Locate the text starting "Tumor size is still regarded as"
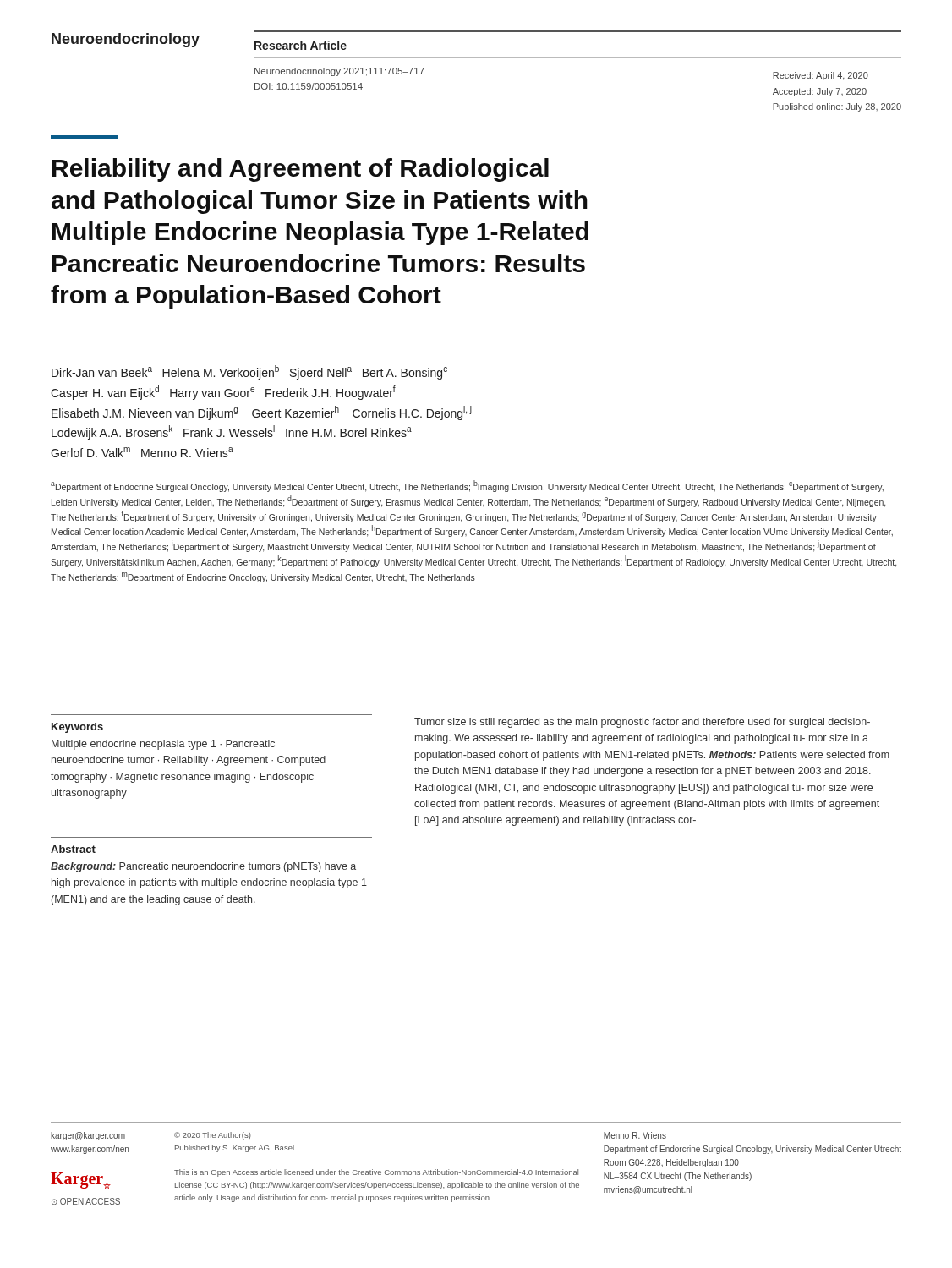The width and height of the screenshot is (952, 1268). (652, 771)
